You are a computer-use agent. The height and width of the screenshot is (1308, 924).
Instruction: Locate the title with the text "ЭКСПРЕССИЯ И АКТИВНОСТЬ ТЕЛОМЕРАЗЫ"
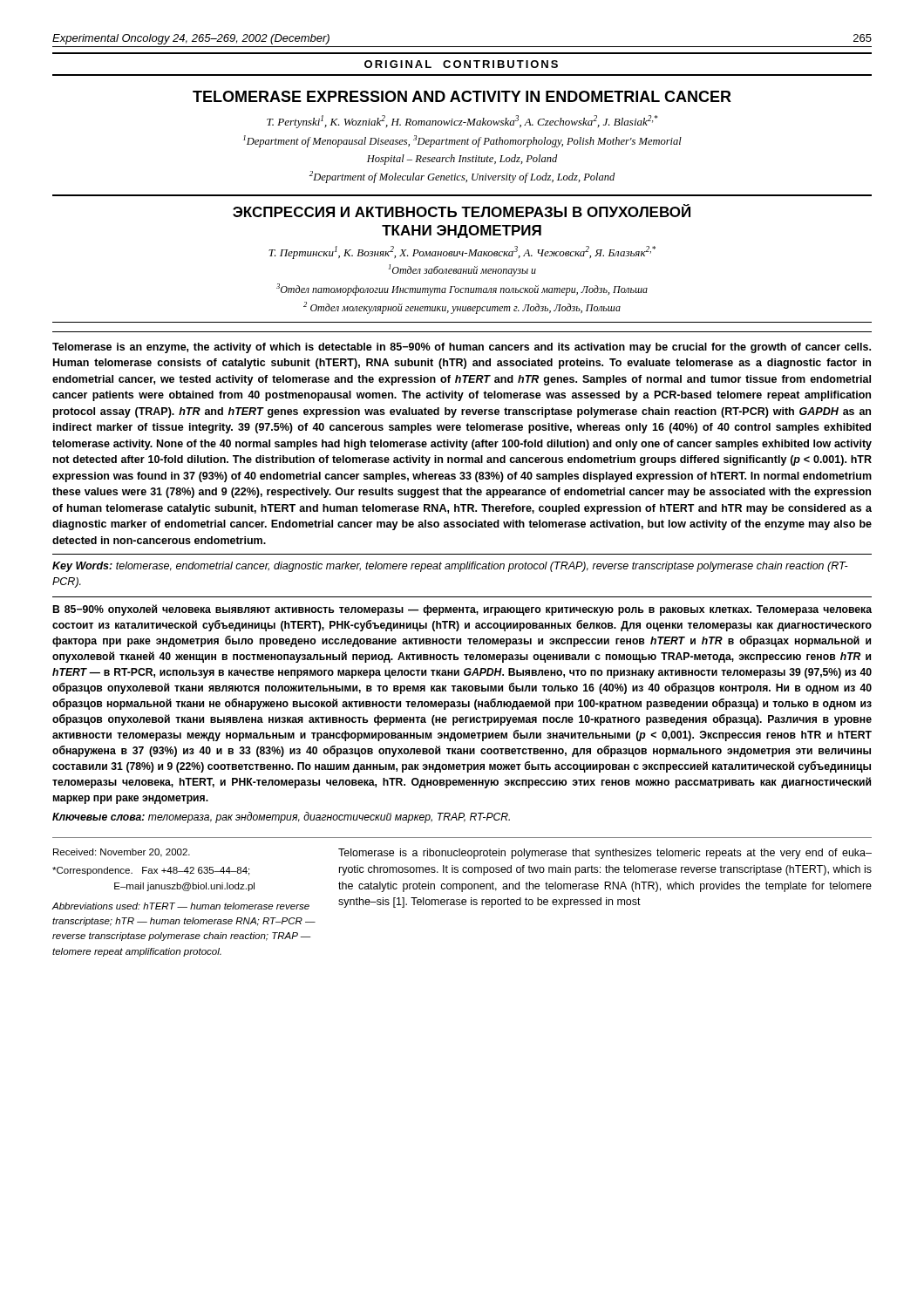[x=462, y=260]
